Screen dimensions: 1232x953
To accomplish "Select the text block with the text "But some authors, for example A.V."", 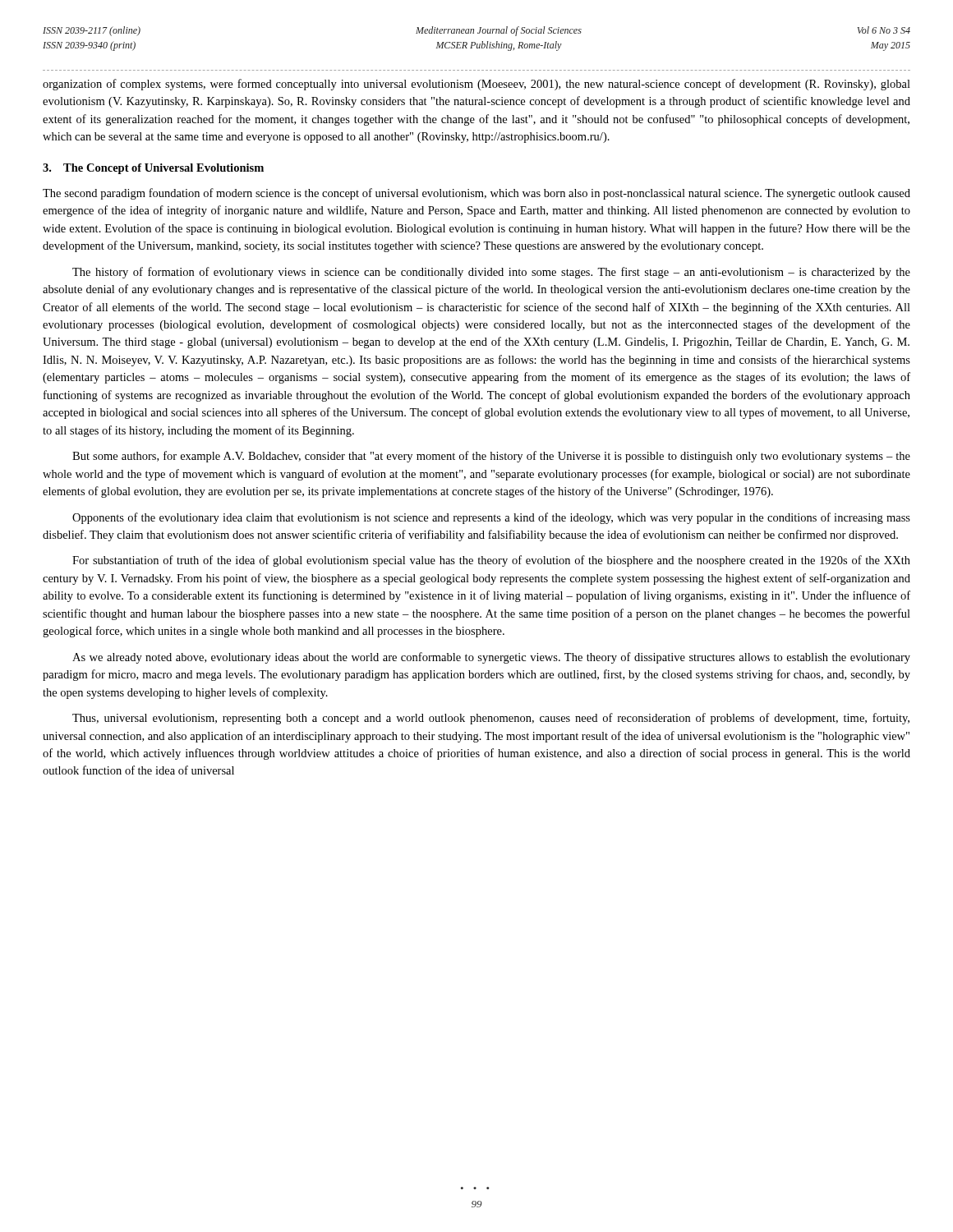I will [x=476, y=474].
